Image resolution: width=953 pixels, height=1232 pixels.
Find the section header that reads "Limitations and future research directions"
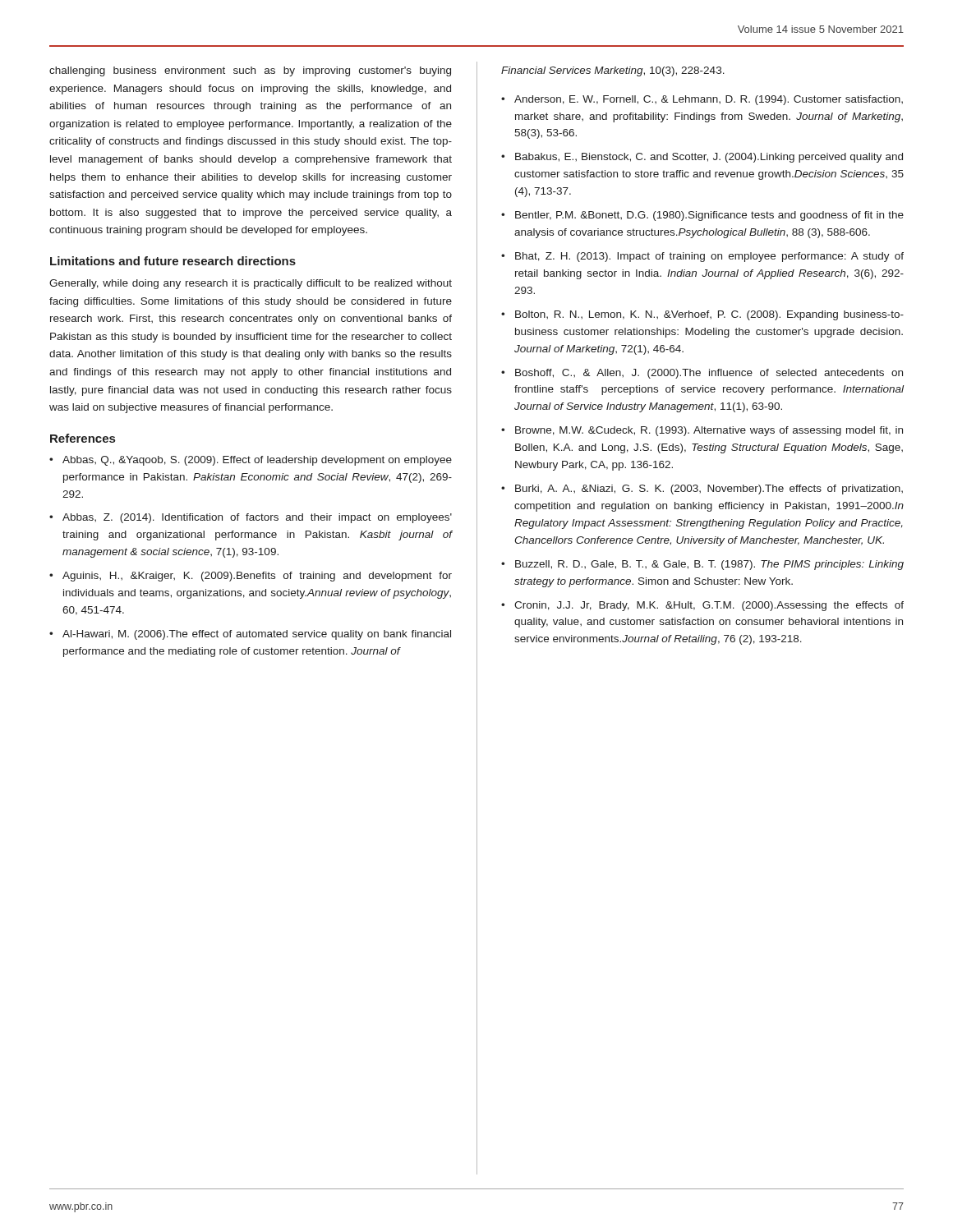pos(173,261)
